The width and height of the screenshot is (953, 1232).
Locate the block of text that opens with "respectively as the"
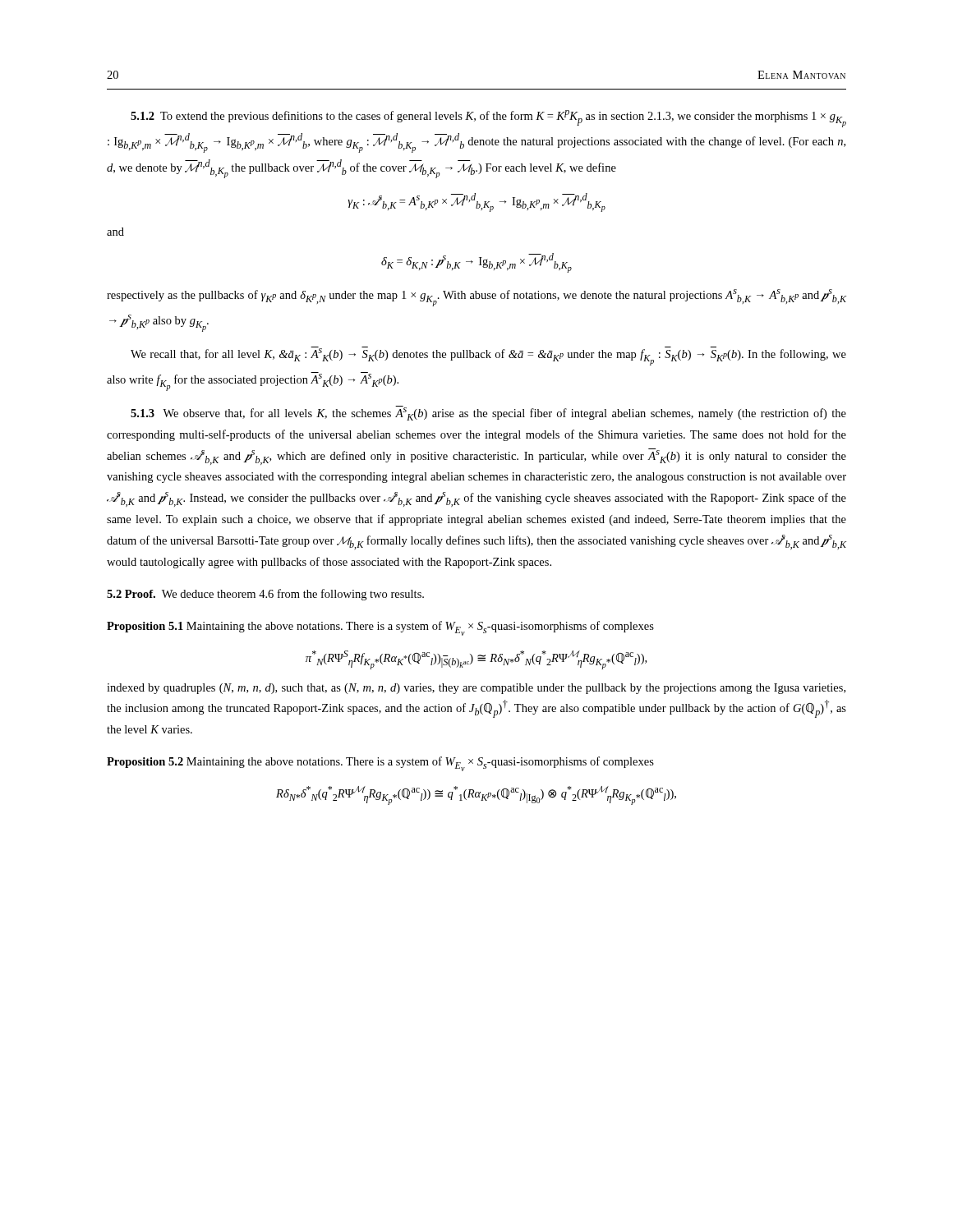[x=476, y=308]
